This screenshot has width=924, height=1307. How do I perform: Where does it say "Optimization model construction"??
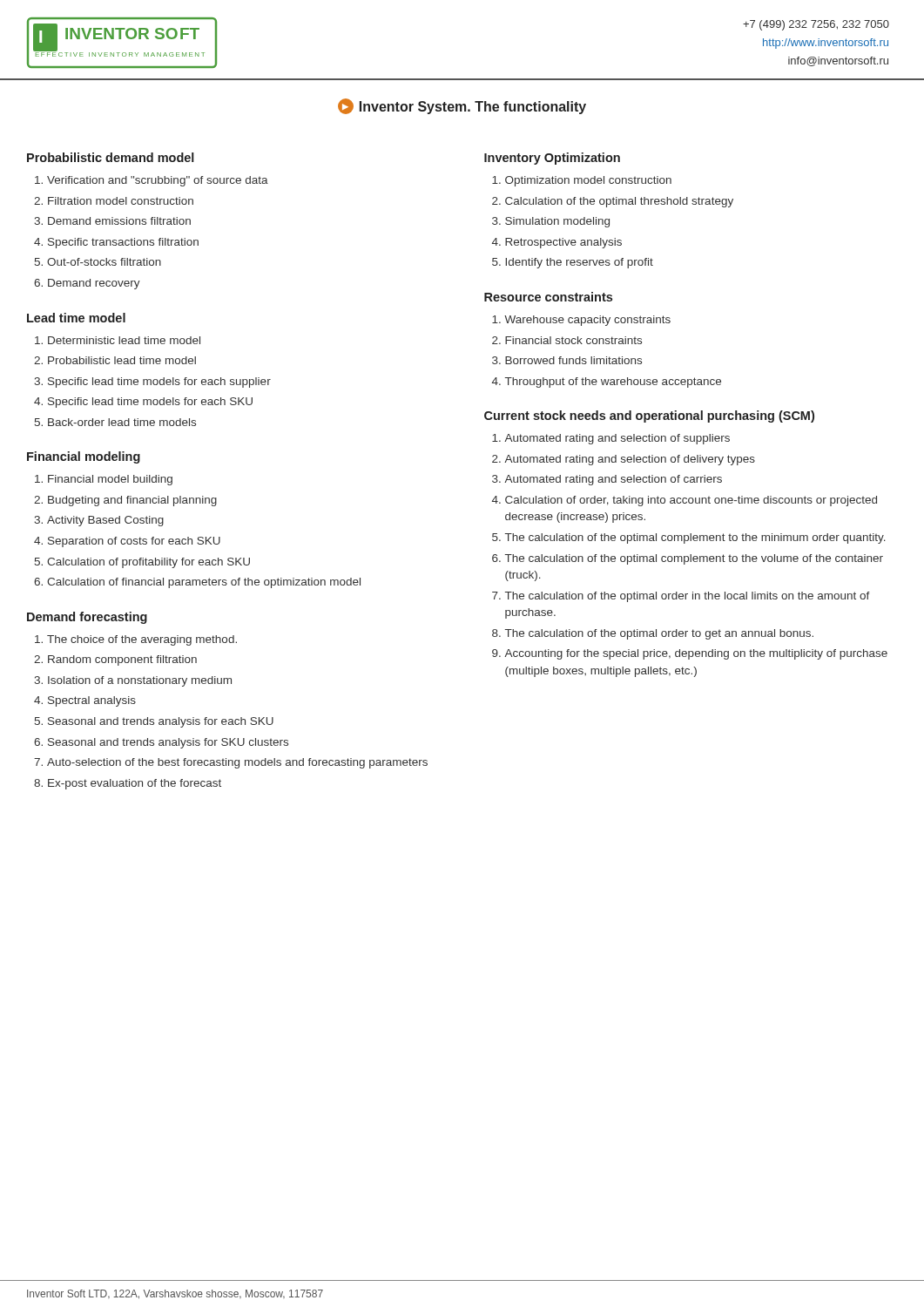point(588,180)
